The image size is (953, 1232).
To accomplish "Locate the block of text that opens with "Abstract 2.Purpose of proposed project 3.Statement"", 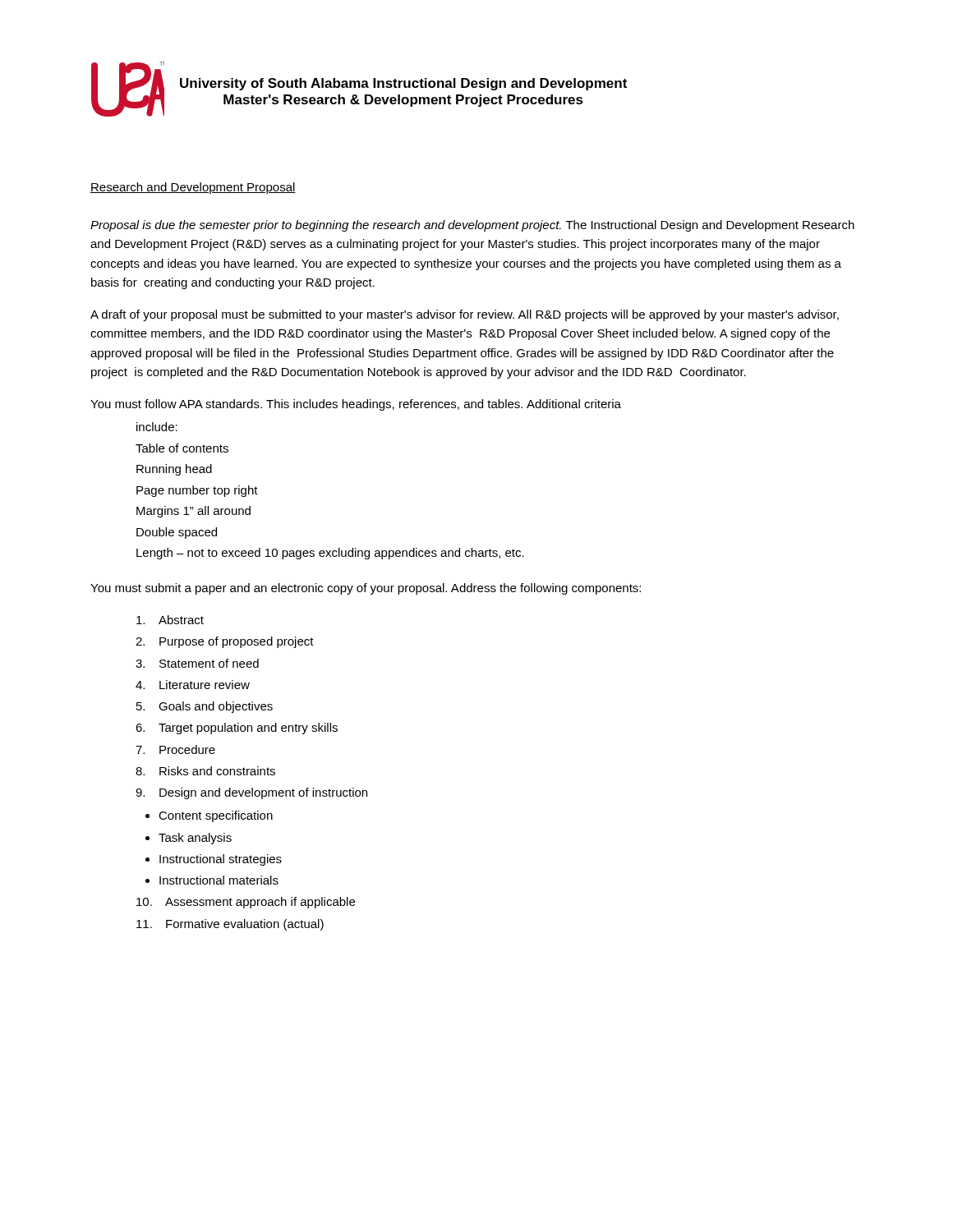I will [170, 620].
